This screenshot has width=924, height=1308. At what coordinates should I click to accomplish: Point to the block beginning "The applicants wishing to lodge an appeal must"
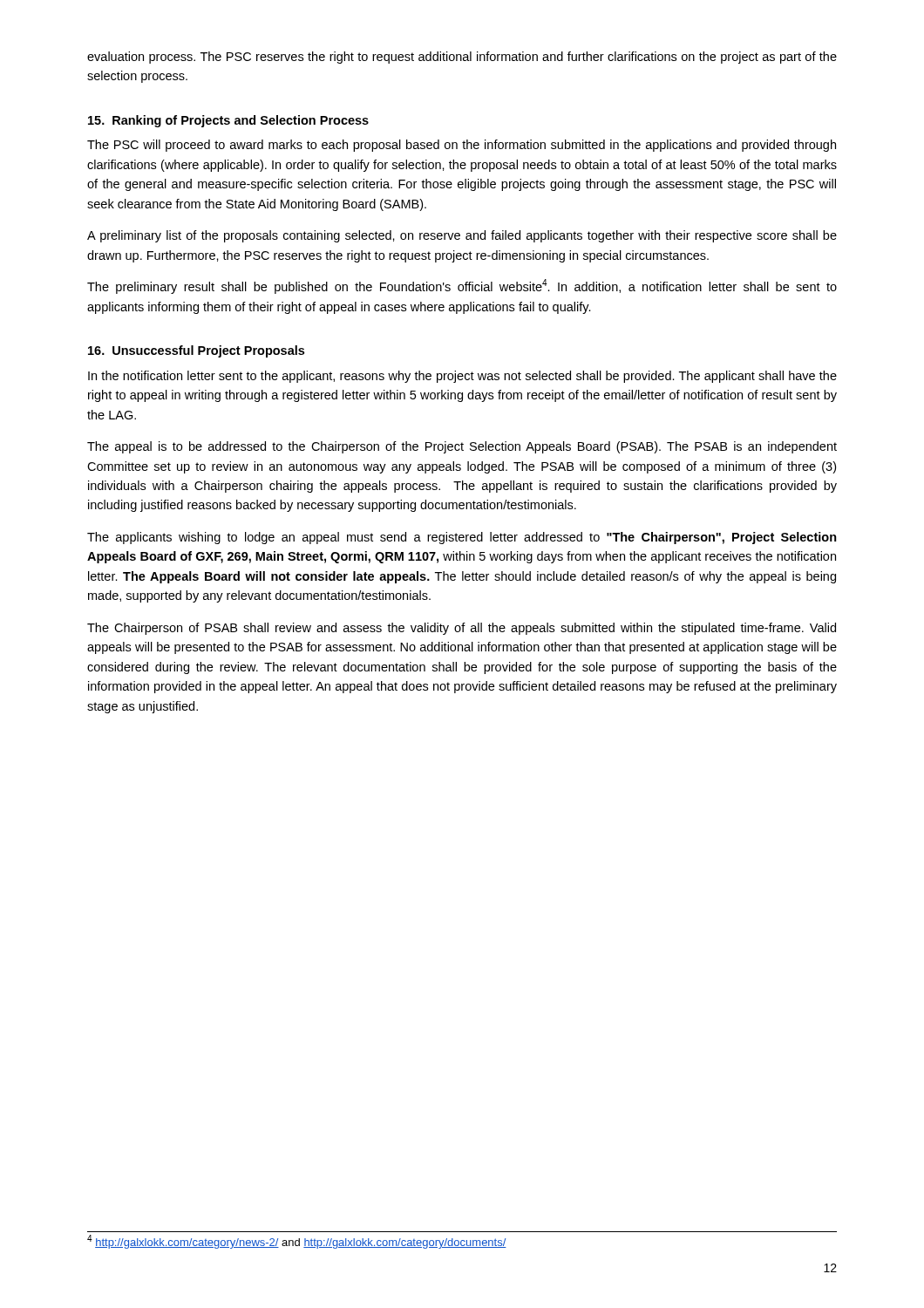point(462,566)
